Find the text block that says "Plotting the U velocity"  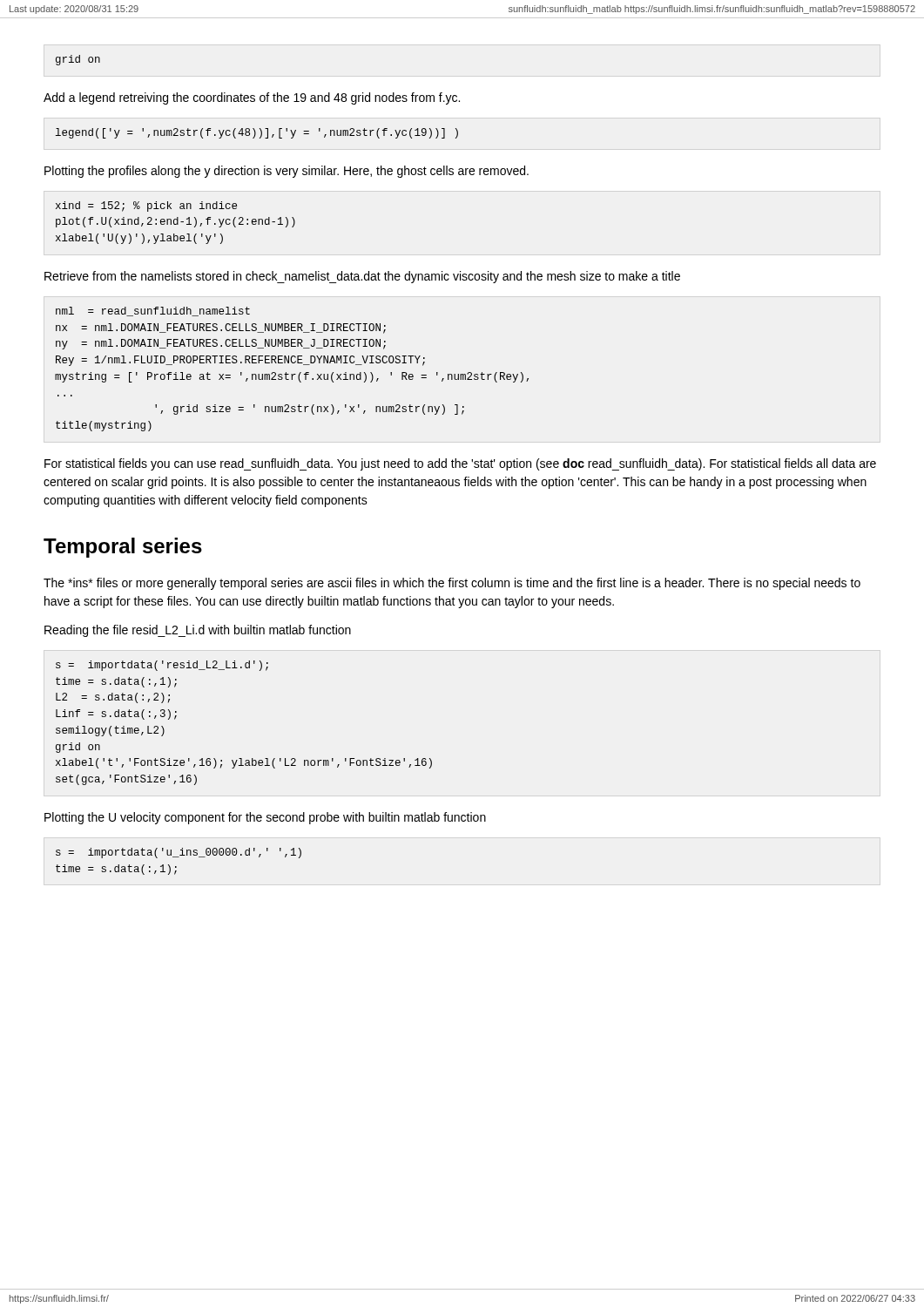[x=265, y=817]
